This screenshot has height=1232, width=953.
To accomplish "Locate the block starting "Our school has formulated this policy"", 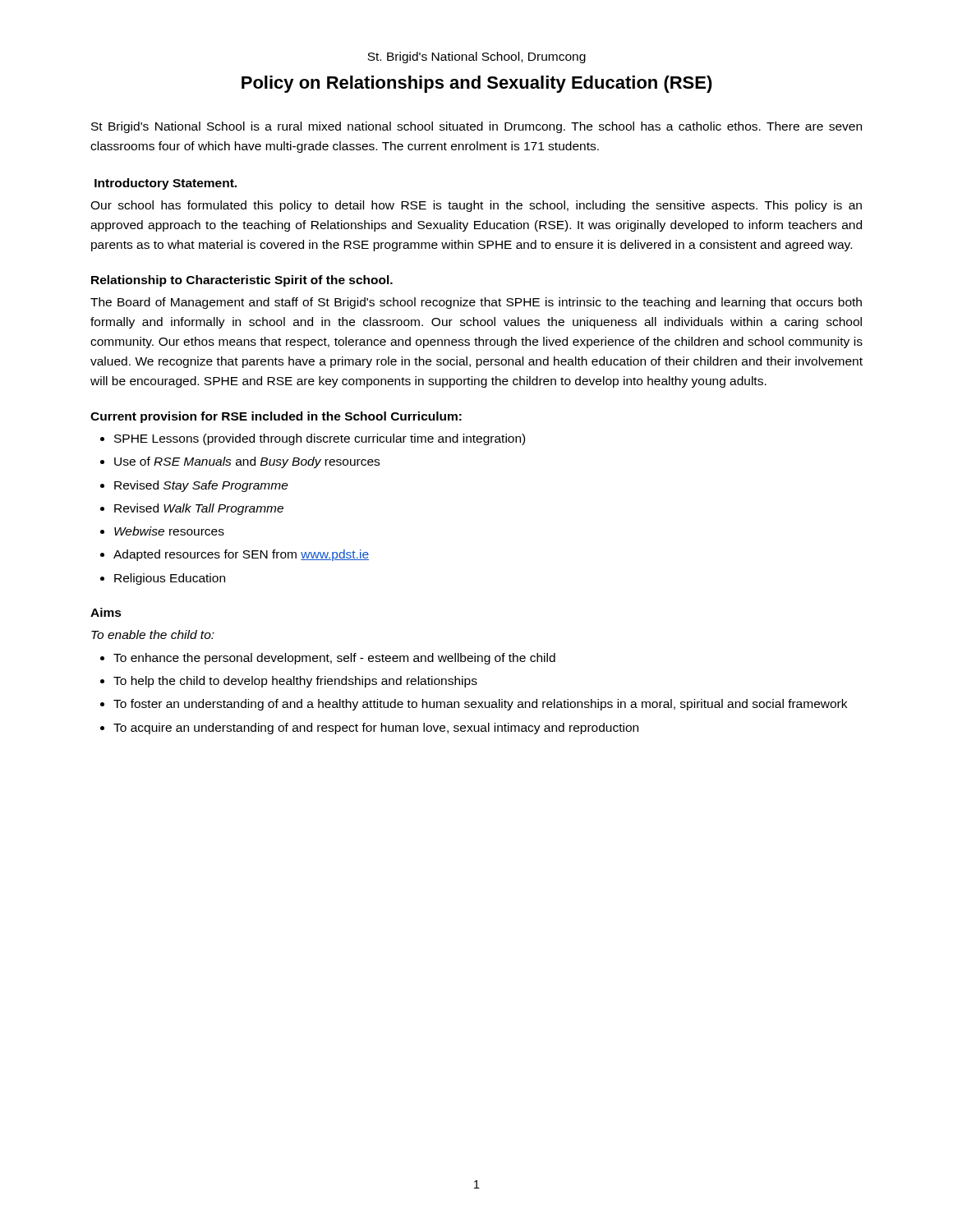I will click(476, 225).
